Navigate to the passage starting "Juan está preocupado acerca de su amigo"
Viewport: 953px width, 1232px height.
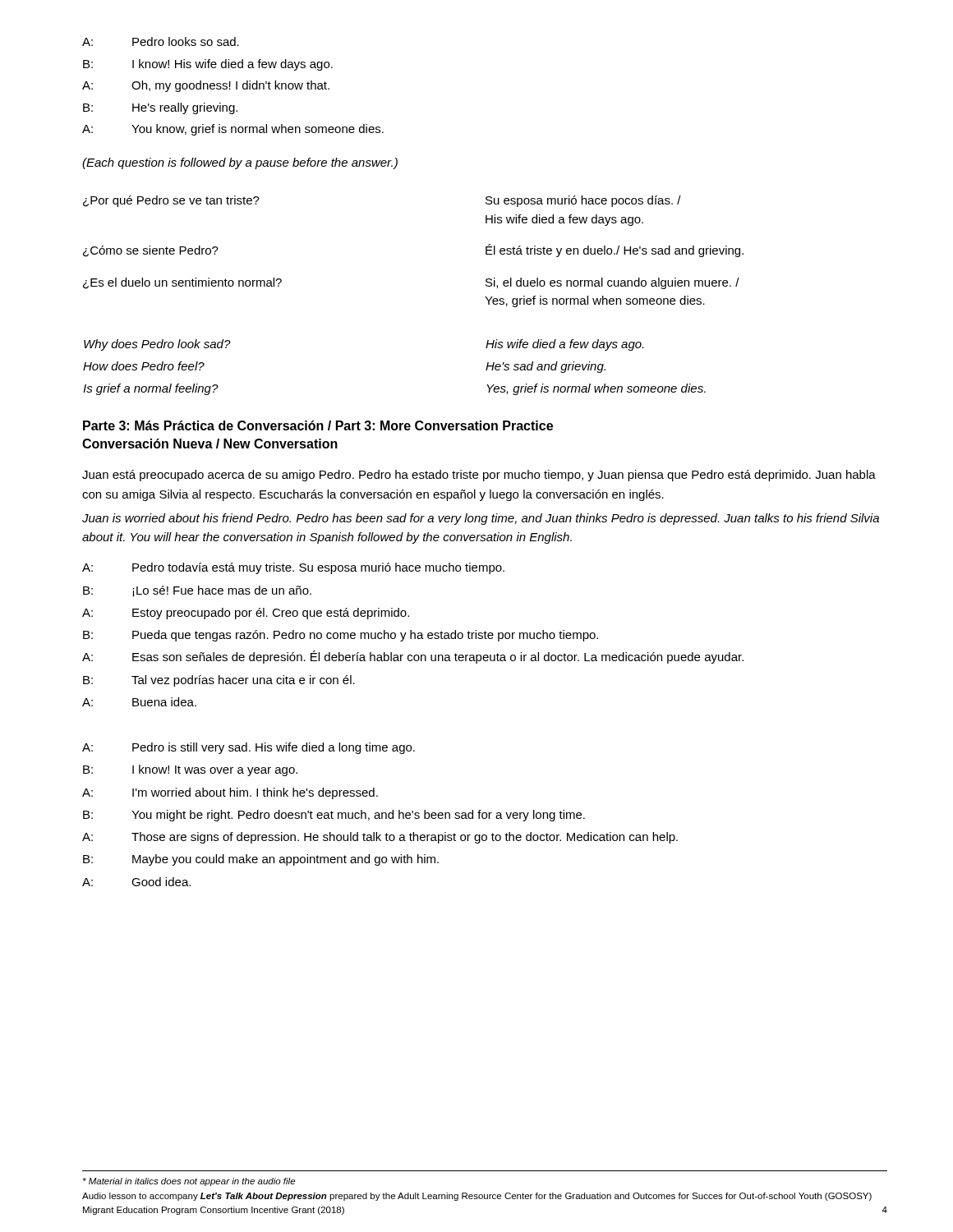pos(479,484)
